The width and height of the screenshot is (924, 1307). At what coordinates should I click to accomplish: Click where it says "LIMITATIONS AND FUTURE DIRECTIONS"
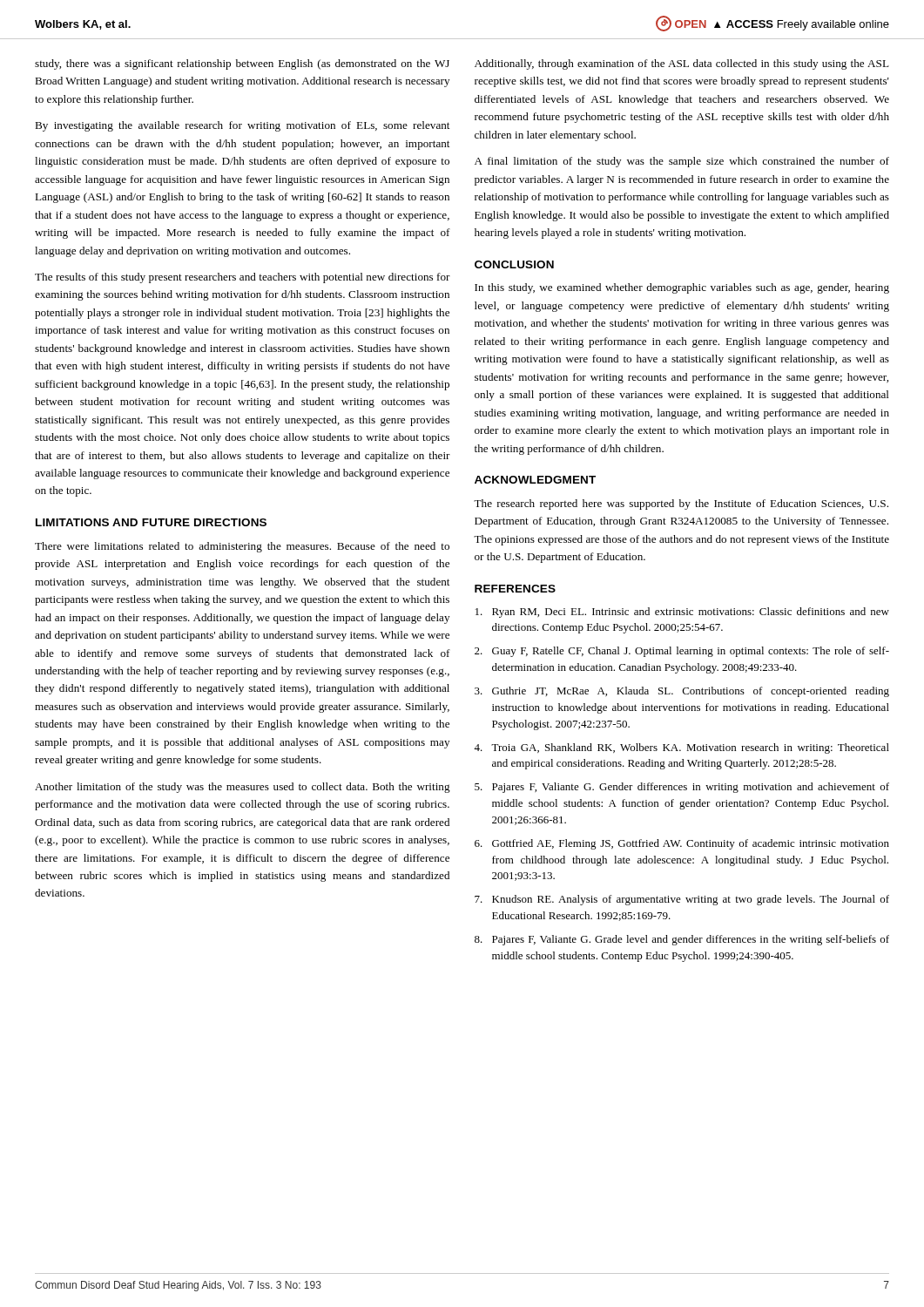click(x=151, y=522)
